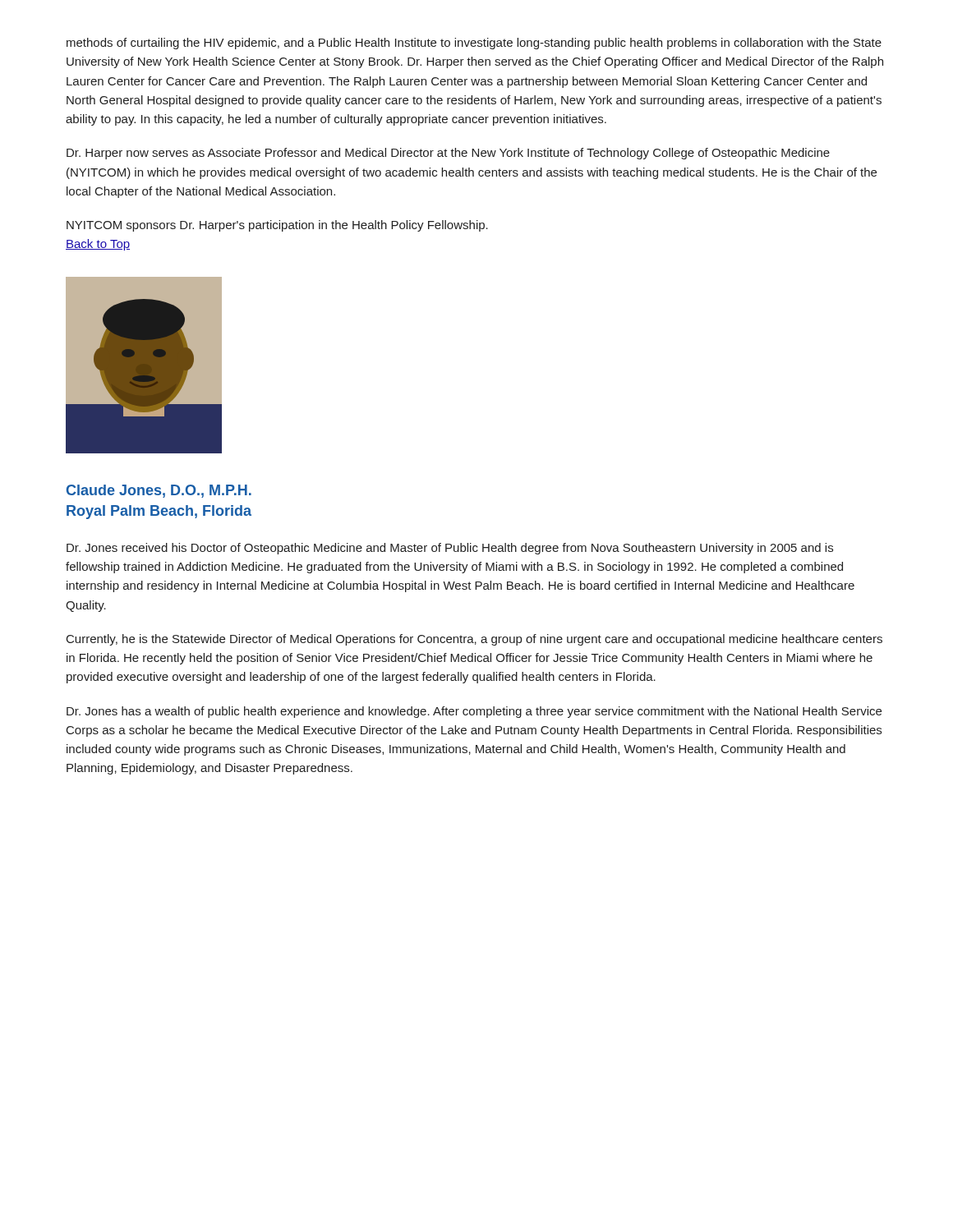The width and height of the screenshot is (953, 1232).
Task: Find the region starting "Dr. Jones received"
Action: pyautogui.click(x=460, y=576)
